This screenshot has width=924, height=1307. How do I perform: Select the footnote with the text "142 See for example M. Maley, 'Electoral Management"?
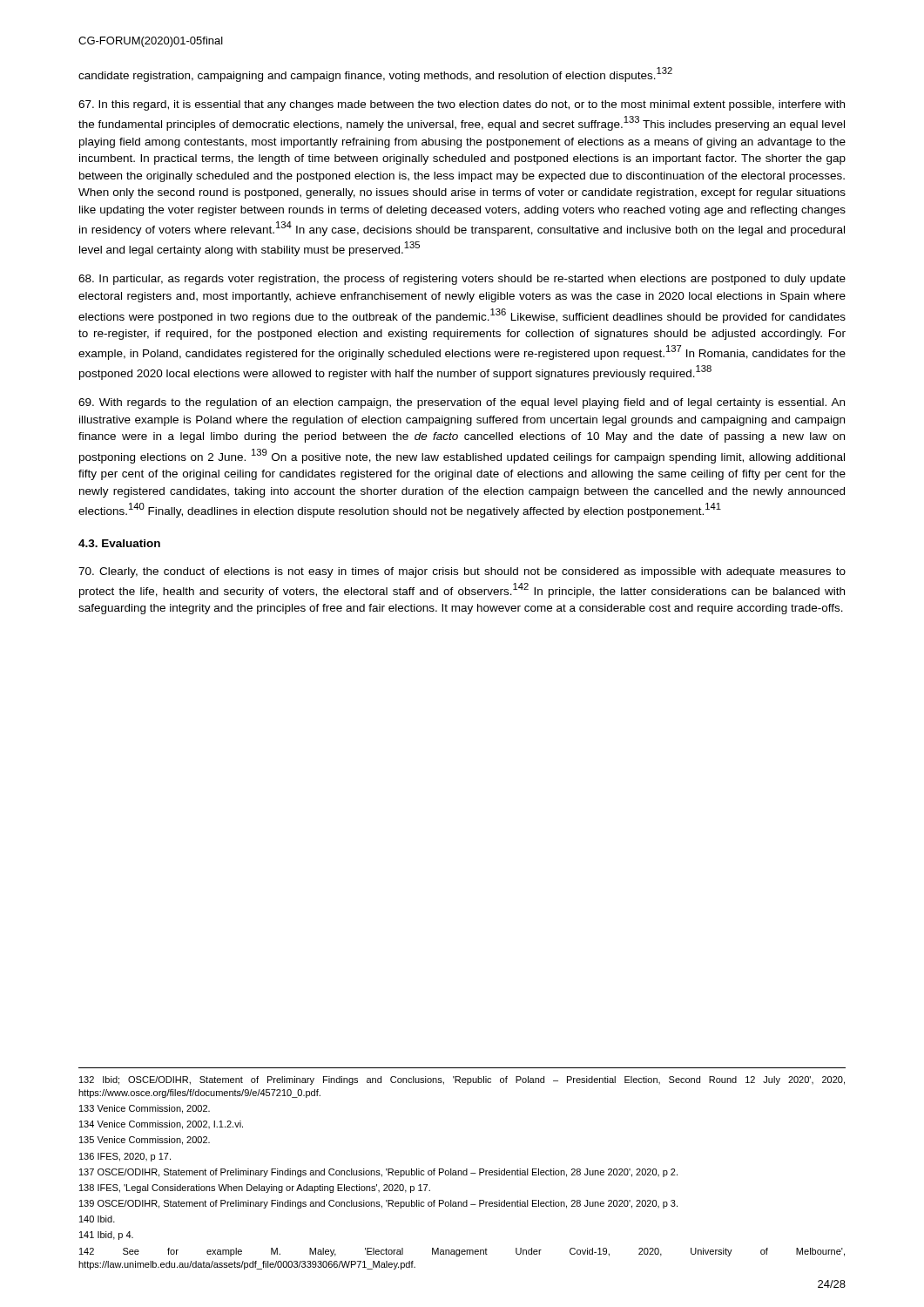462,1258
